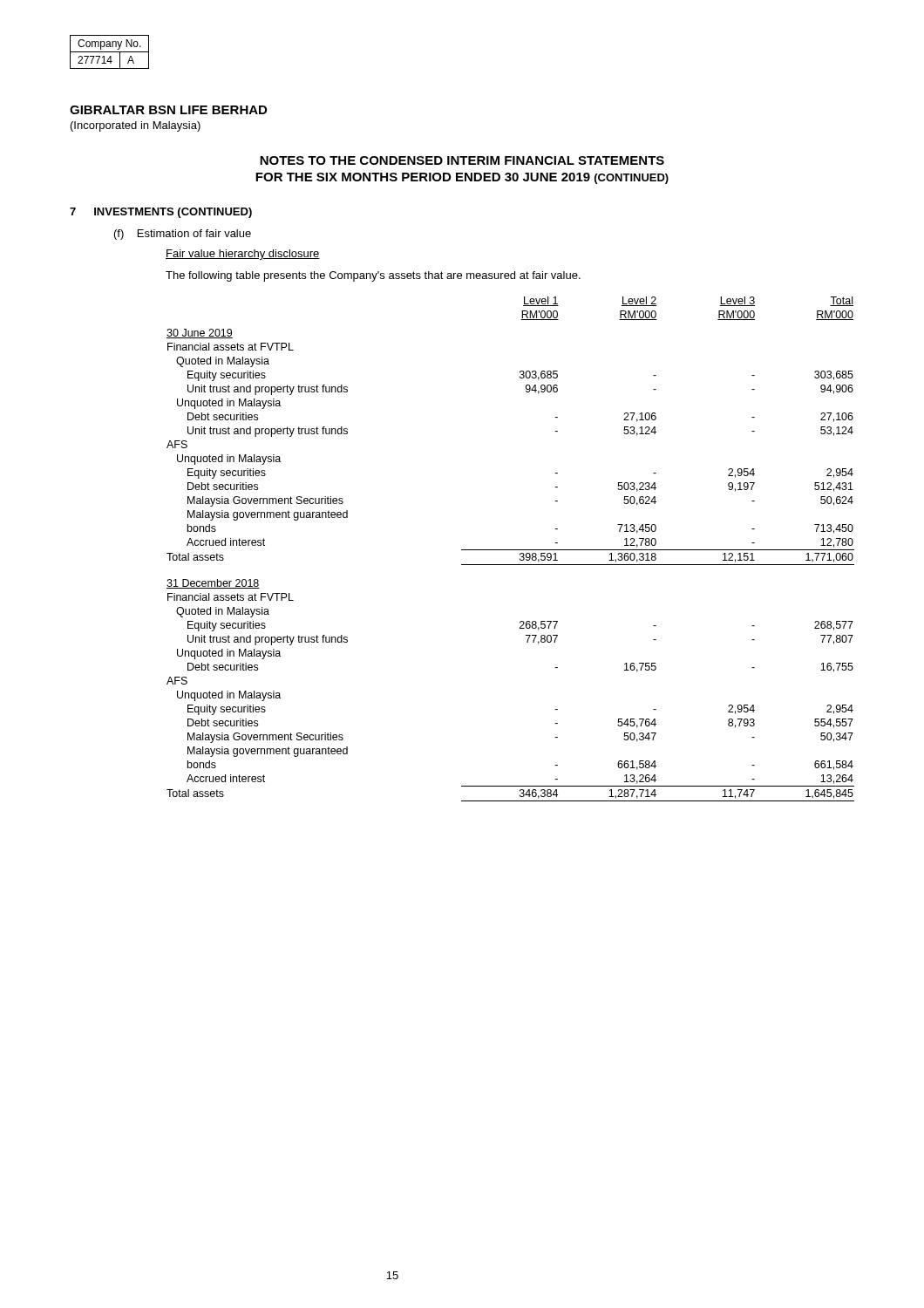Navigate to the block starting "FOR THE SIX MONTHS PERIOD ENDED 30 JUNE"
The width and height of the screenshot is (924, 1308).
click(x=462, y=177)
